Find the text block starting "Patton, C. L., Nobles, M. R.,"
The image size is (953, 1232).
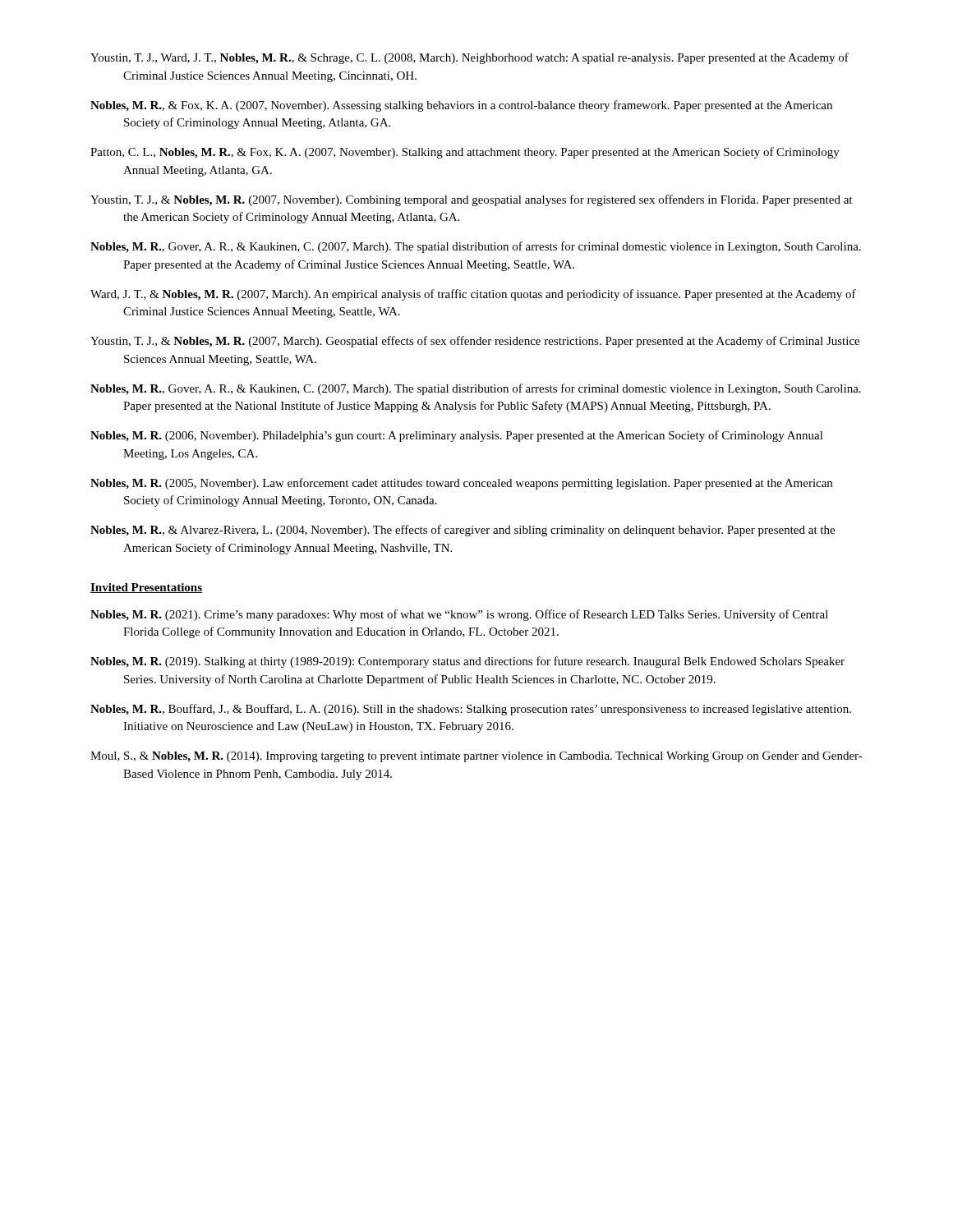pyautogui.click(x=465, y=161)
